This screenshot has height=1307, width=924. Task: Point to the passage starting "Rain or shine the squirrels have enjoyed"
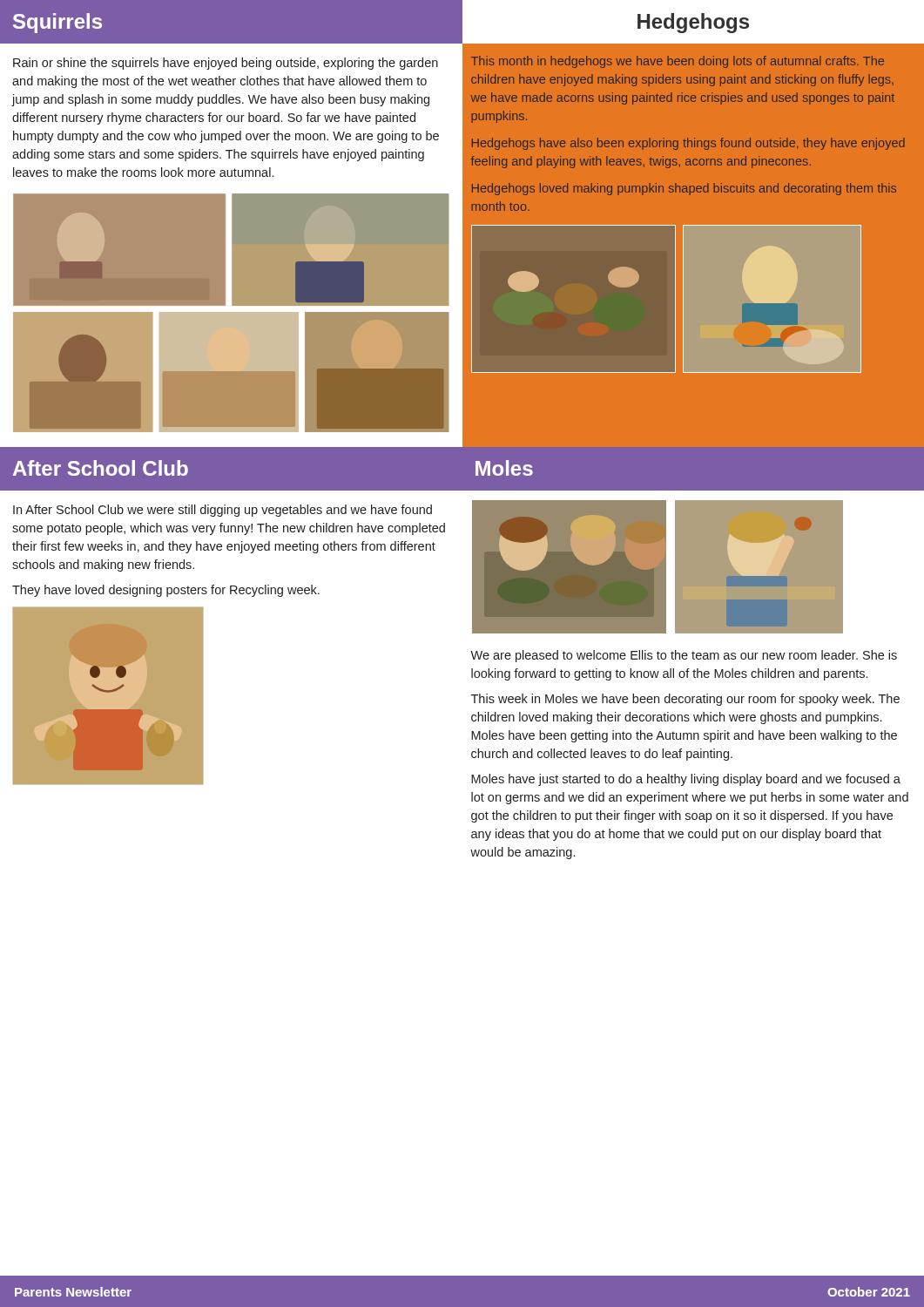pos(231,118)
